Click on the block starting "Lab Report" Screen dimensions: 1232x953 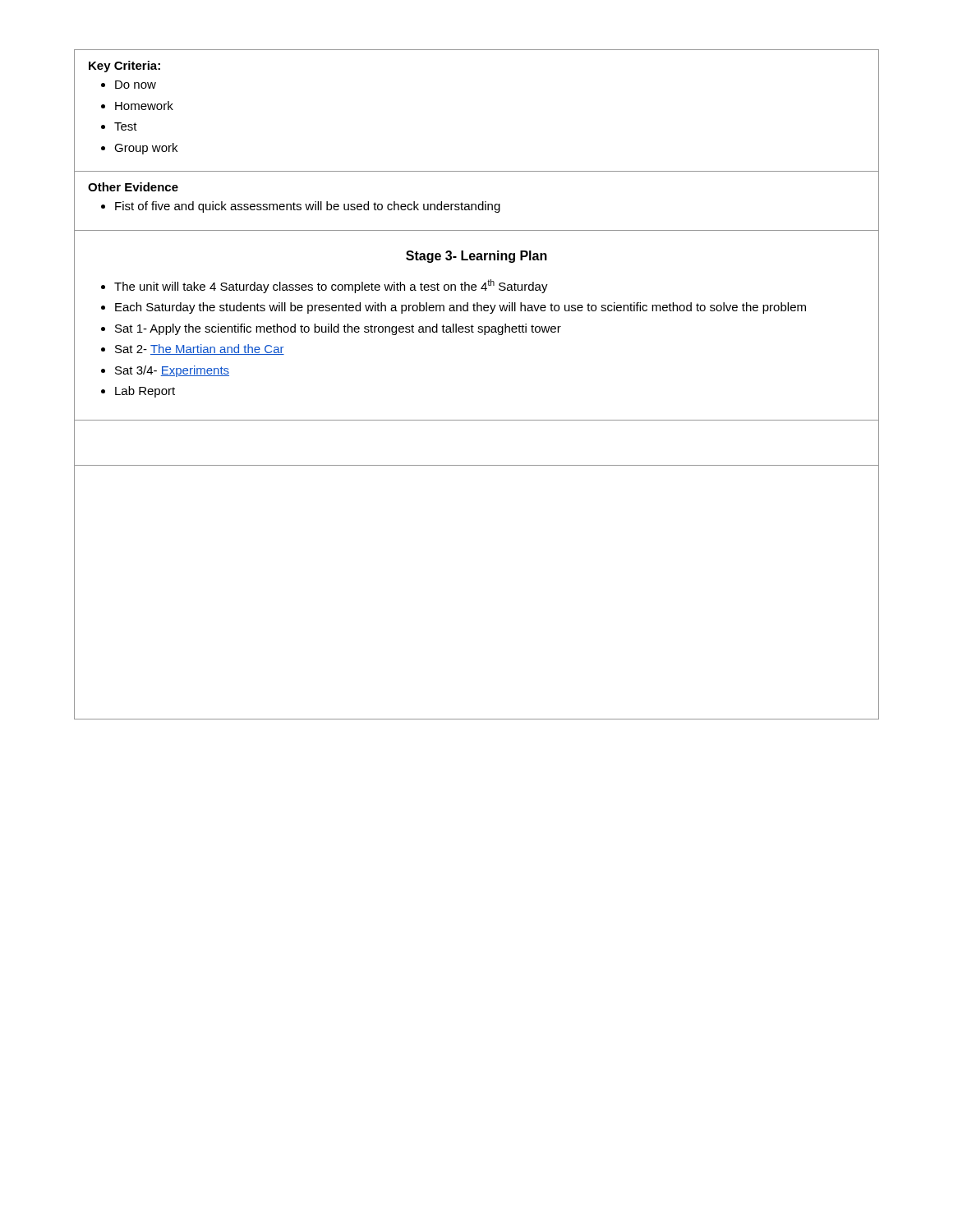[x=145, y=391]
